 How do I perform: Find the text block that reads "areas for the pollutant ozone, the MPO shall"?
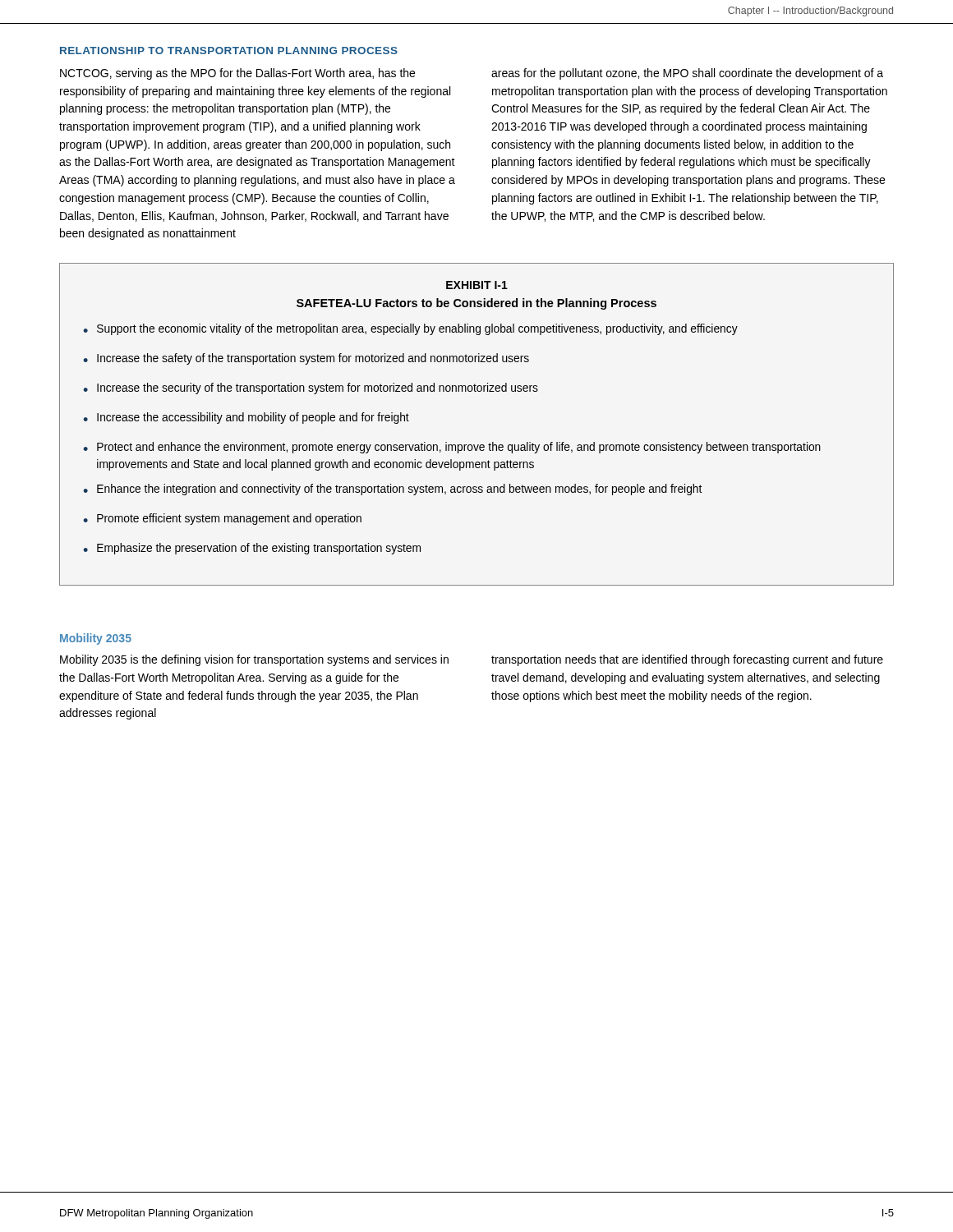tap(689, 144)
